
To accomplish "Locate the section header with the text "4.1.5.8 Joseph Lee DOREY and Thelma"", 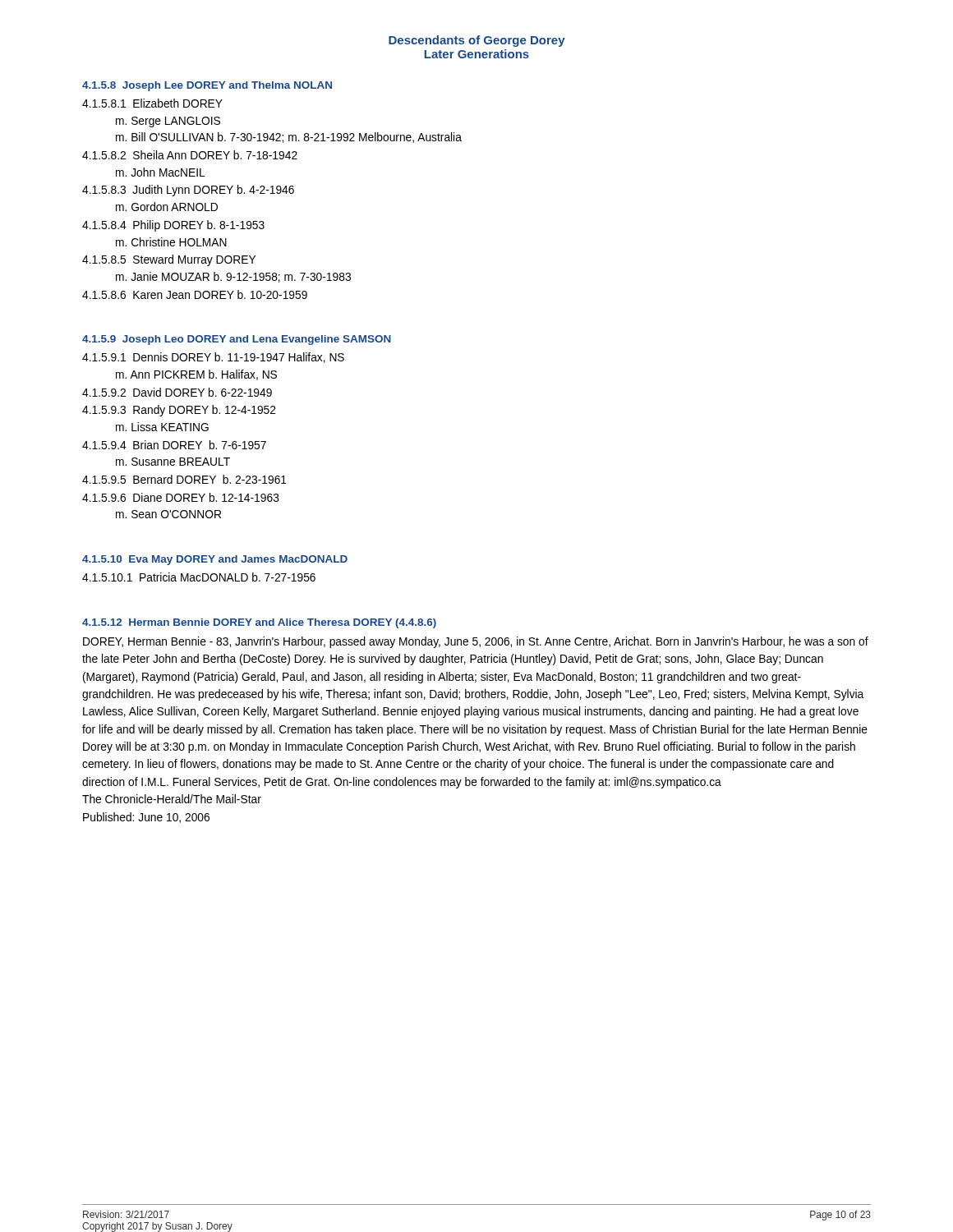I will [207, 85].
